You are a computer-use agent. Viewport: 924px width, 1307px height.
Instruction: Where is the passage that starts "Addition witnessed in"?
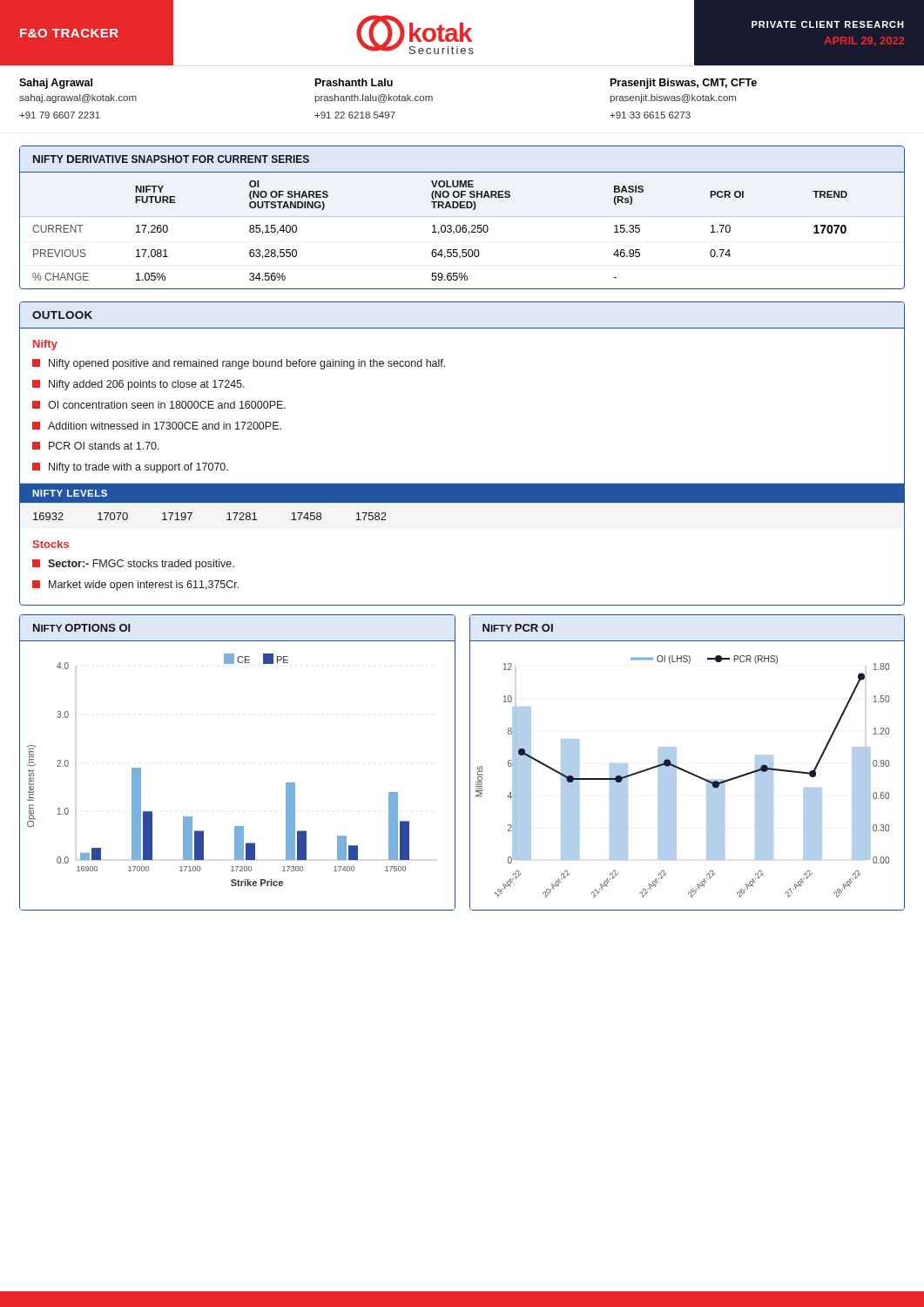click(157, 426)
